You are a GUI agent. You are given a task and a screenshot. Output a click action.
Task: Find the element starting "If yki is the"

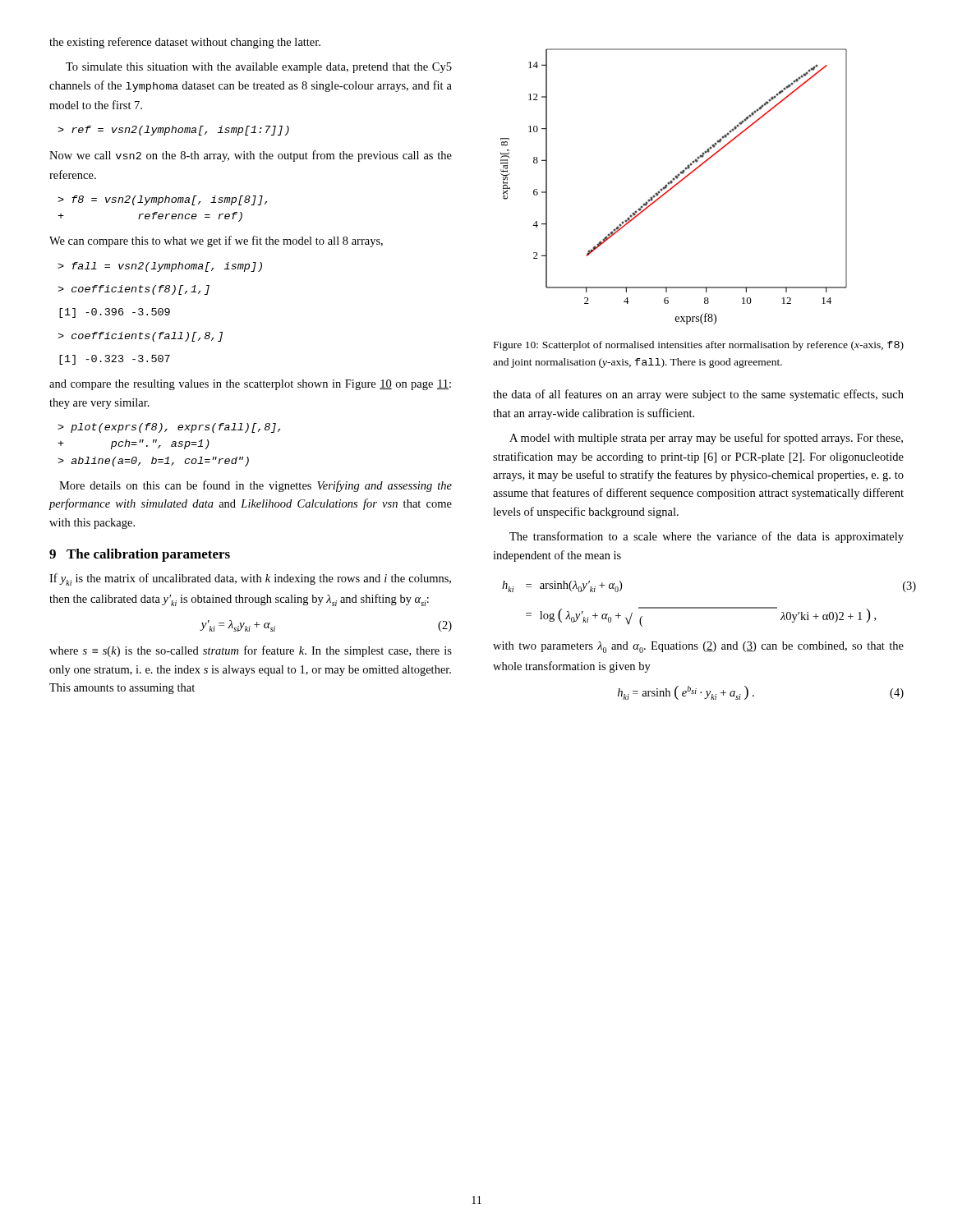[251, 589]
